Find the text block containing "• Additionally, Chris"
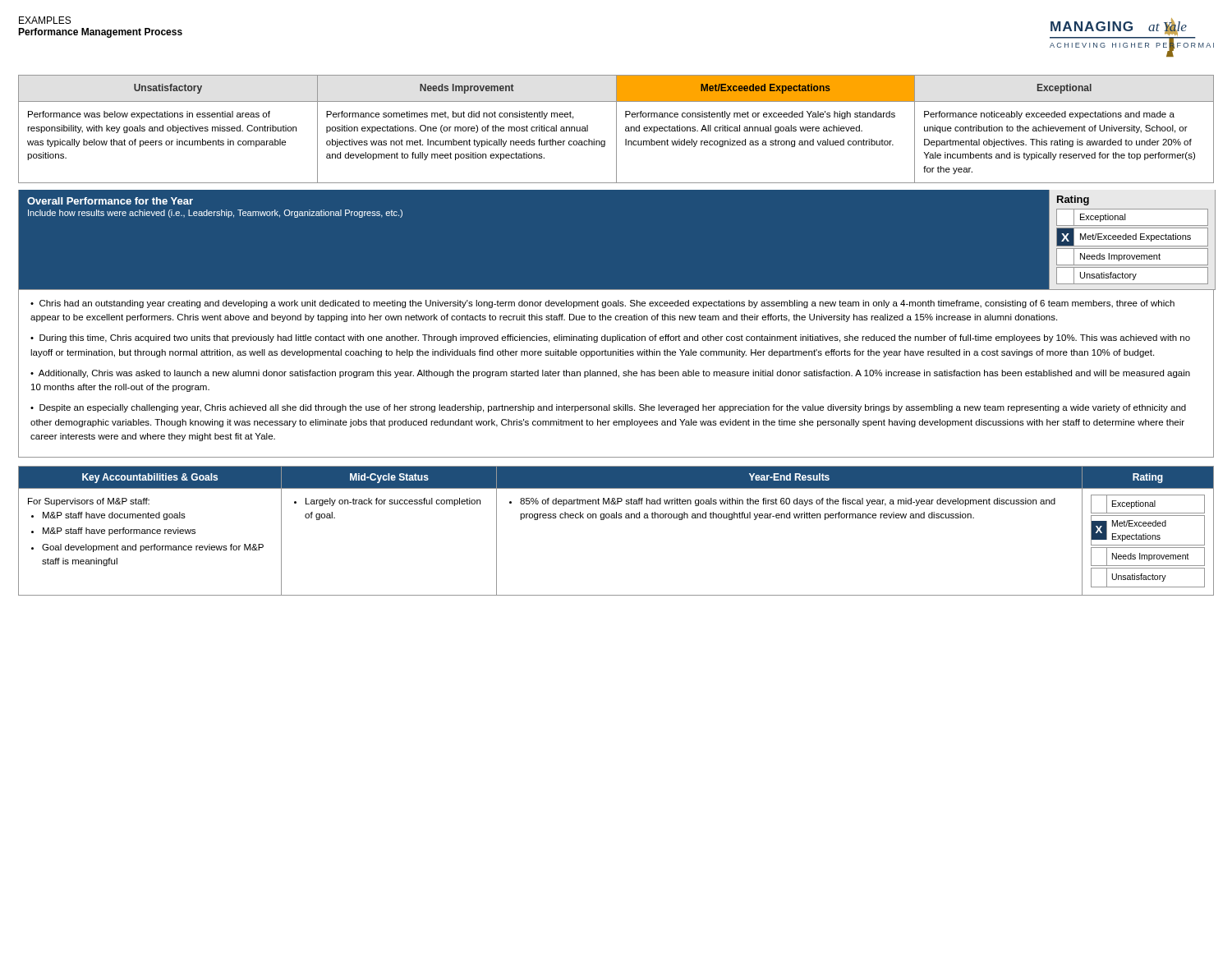The width and height of the screenshot is (1232, 953). [x=610, y=380]
